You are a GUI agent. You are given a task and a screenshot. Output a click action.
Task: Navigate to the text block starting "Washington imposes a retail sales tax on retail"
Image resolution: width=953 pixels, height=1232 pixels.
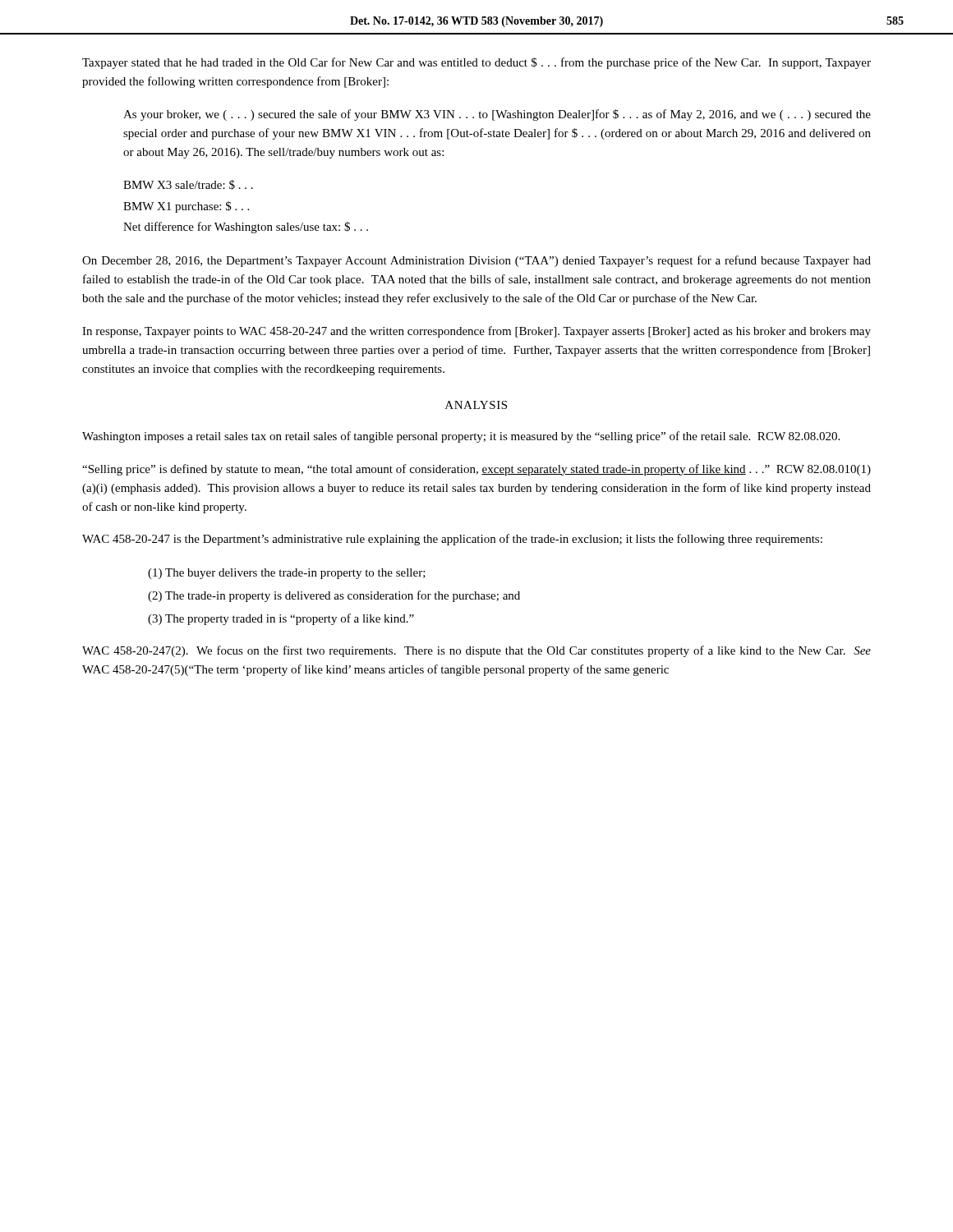point(476,437)
